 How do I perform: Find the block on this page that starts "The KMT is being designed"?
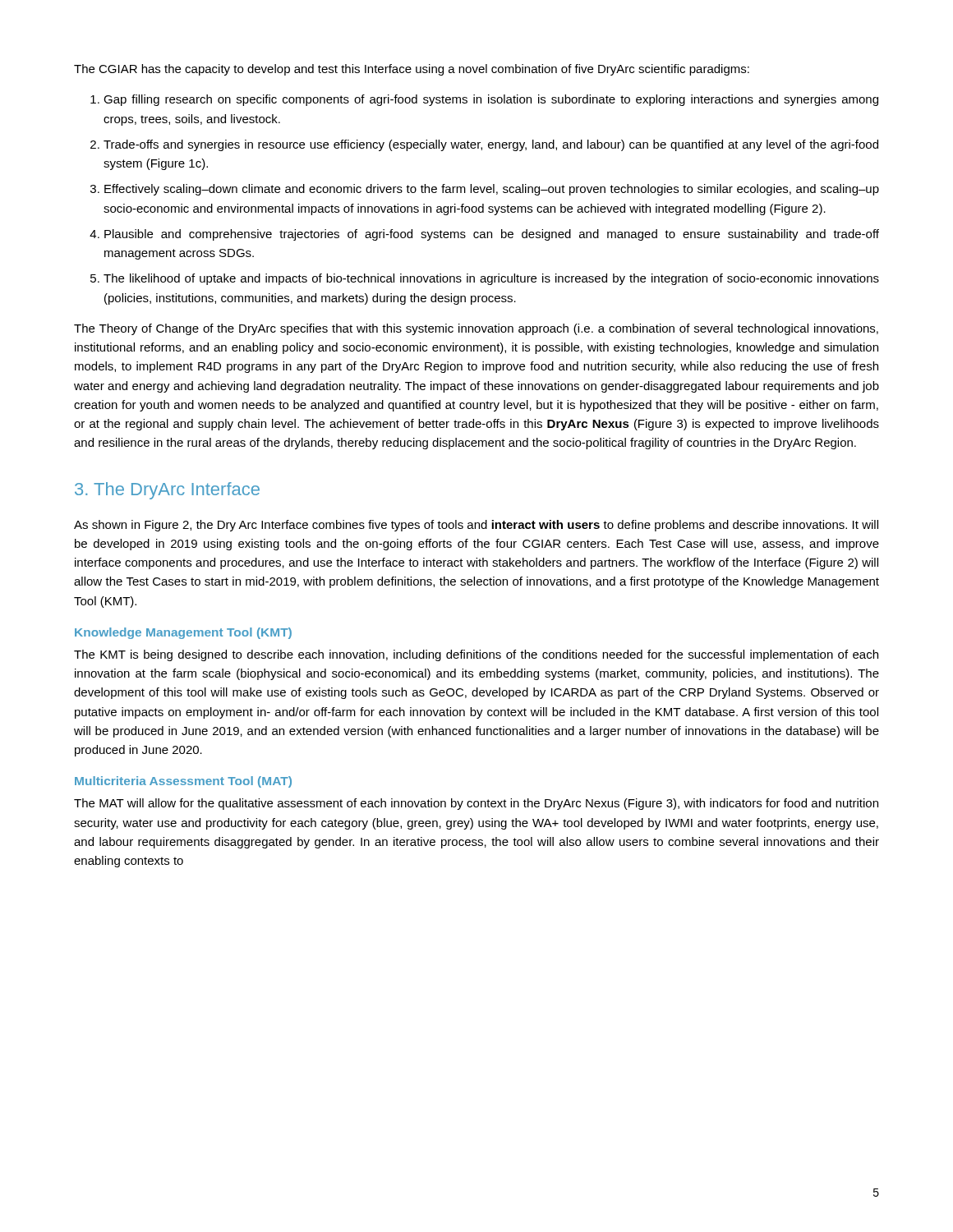click(476, 702)
